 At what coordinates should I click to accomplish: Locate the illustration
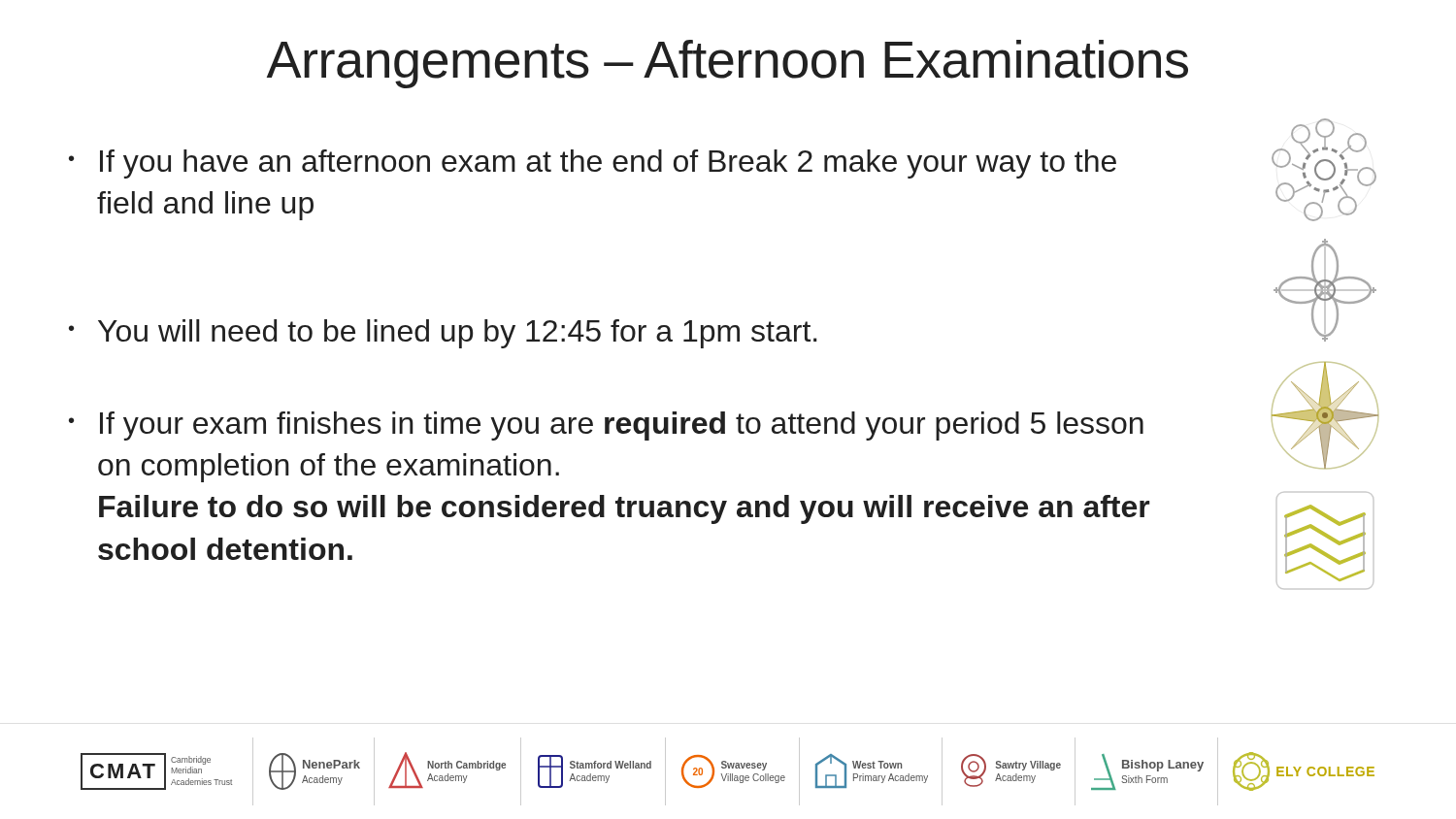[x=1325, y=355]
